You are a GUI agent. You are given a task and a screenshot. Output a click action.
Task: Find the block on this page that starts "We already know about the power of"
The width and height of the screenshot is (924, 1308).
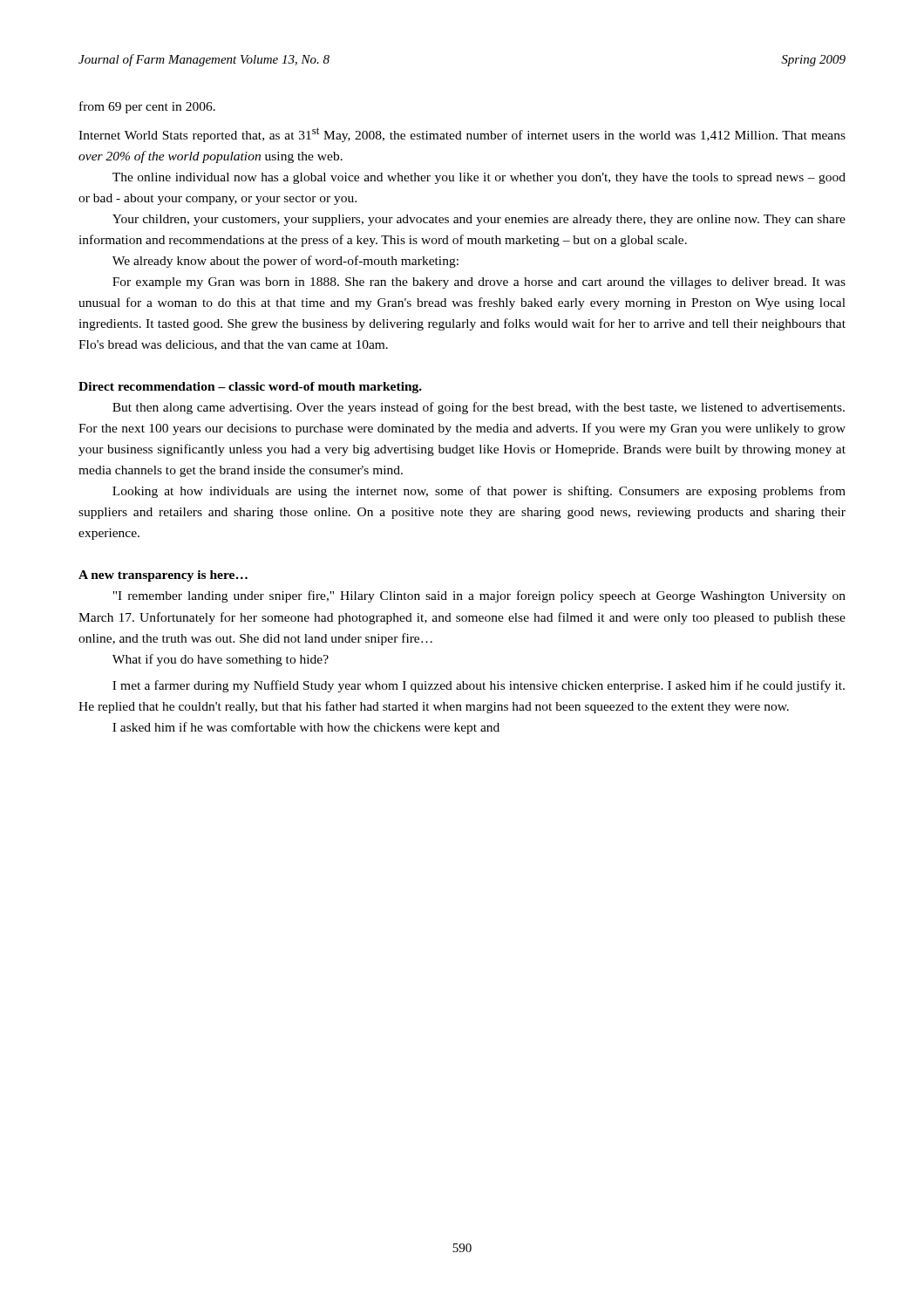tap(462, 261)
